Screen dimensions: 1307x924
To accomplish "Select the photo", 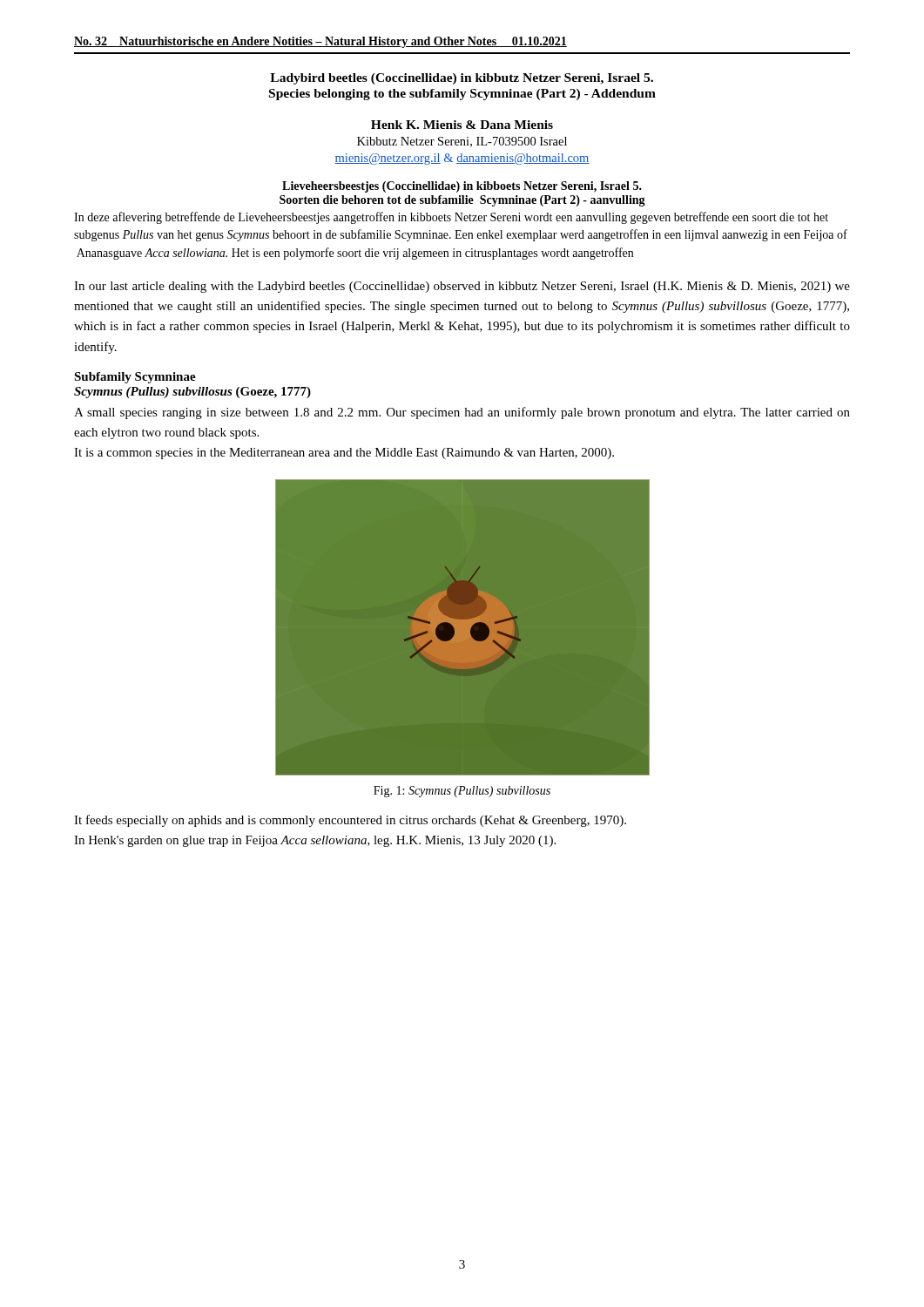I will pyautogui.click(x=462, y=627).
